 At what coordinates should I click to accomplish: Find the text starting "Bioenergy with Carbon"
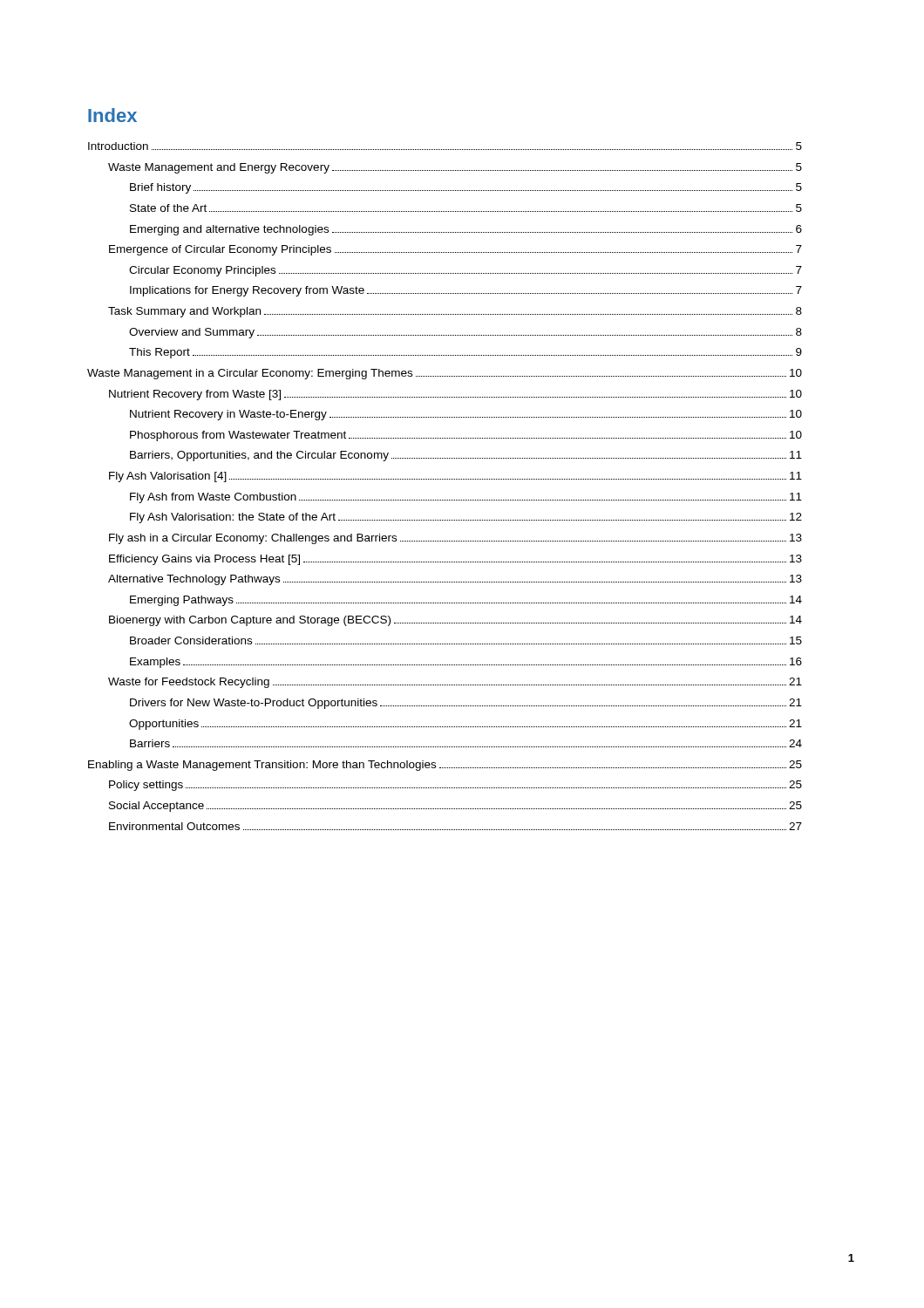(455, 620)
